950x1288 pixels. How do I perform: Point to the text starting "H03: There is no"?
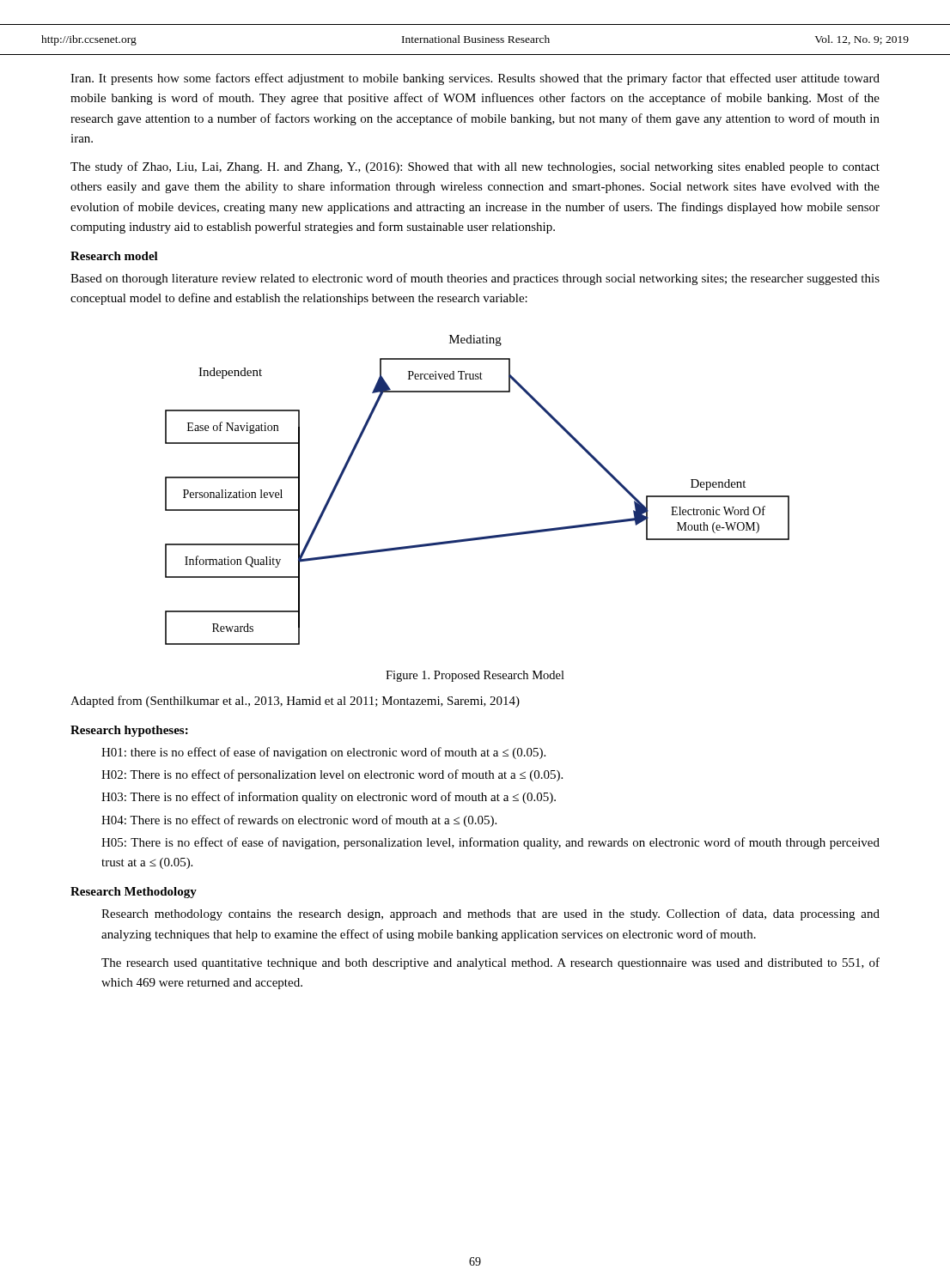tap(329, 797)
